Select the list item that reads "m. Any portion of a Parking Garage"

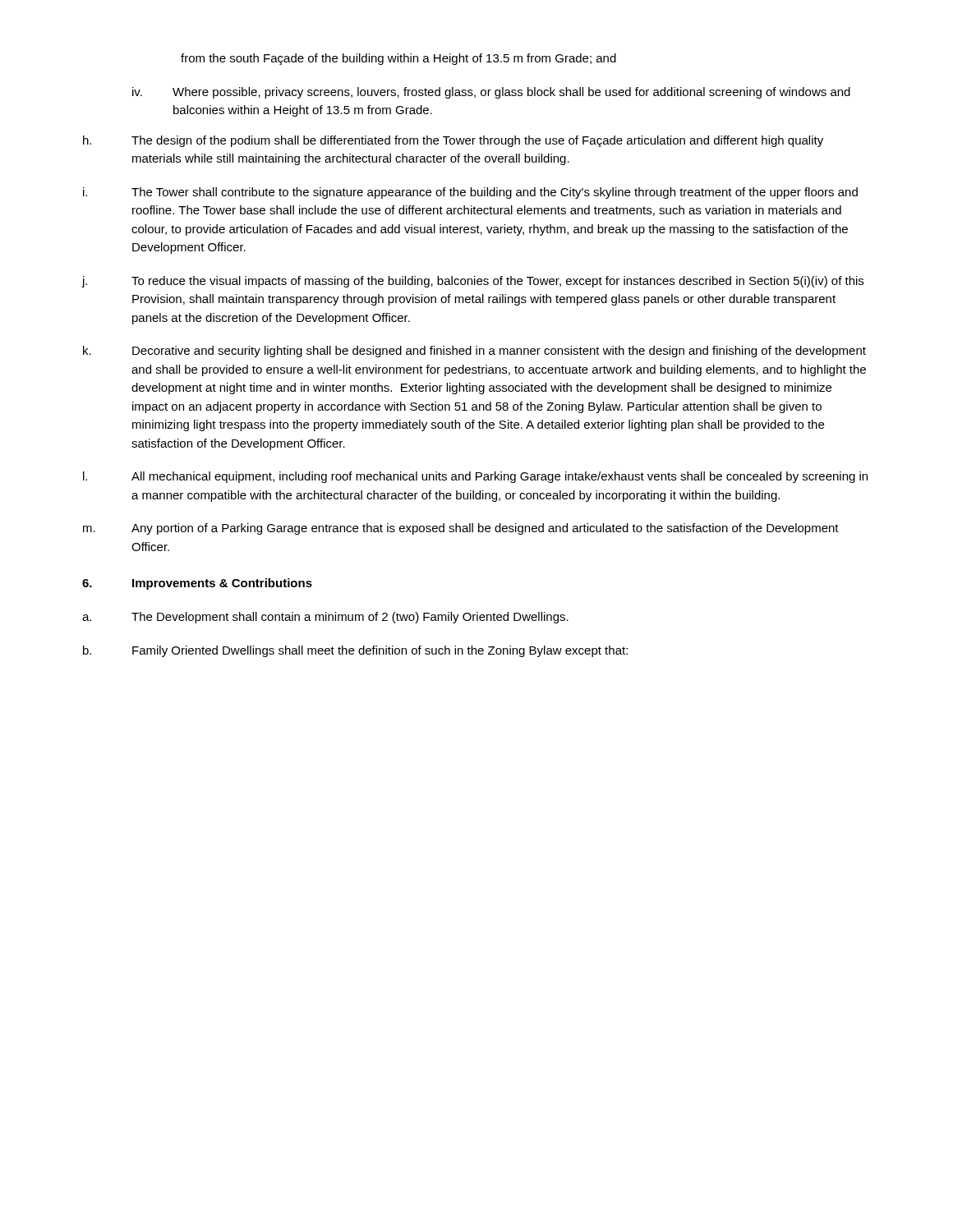click(476, 538)
